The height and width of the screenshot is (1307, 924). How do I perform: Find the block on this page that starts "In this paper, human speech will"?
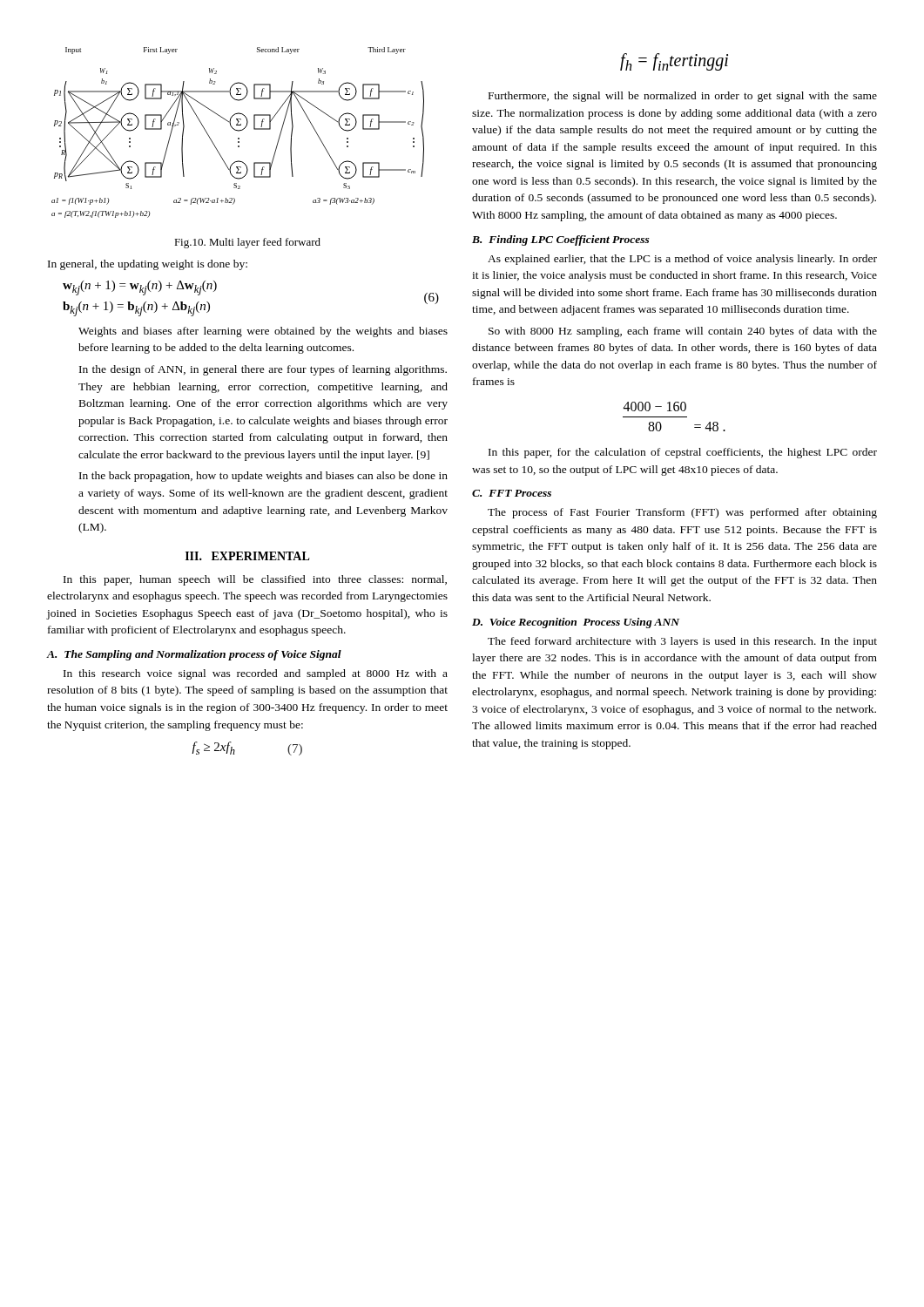[x=247, y=604]
